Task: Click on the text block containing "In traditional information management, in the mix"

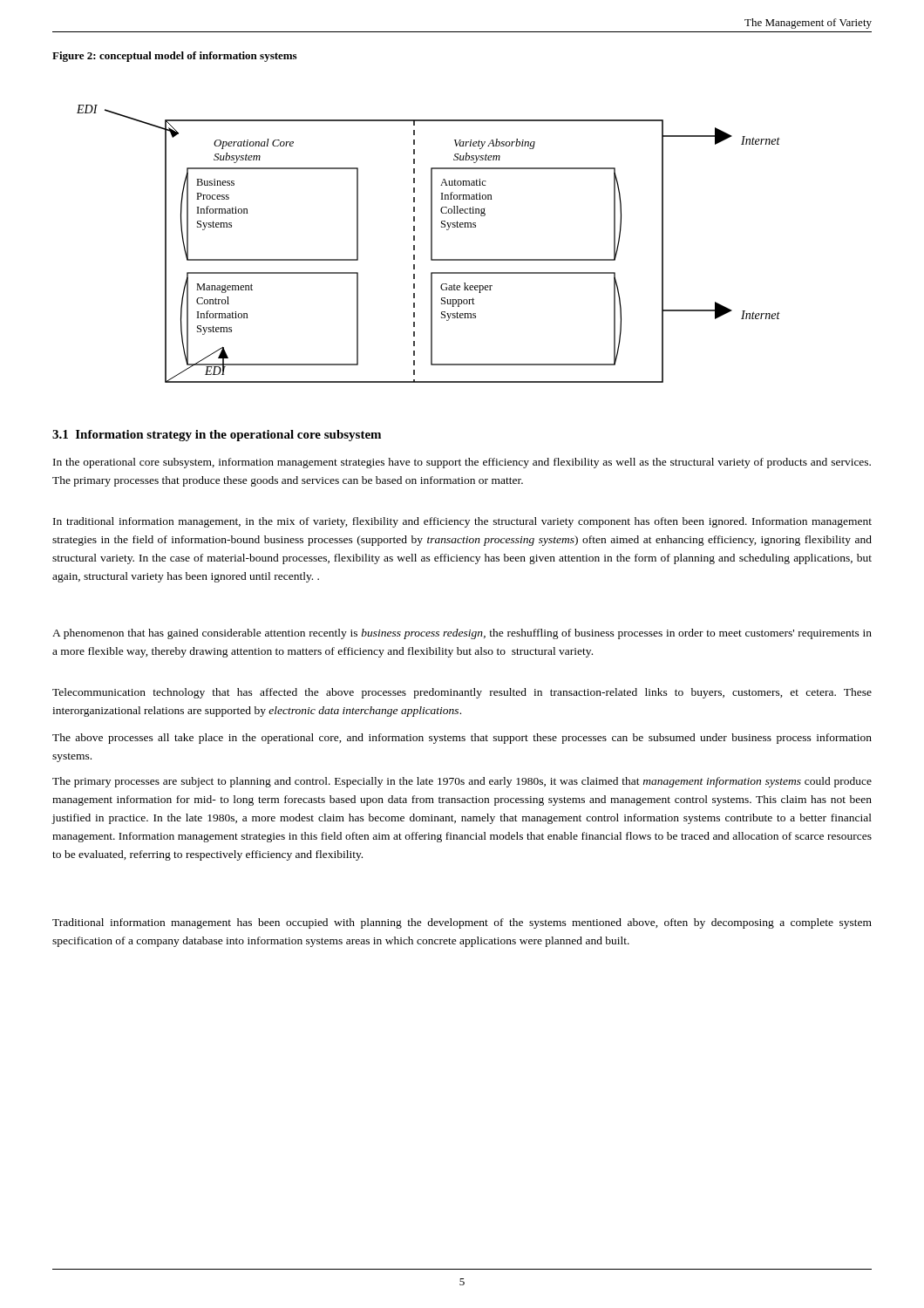Action: click(462, 548)
